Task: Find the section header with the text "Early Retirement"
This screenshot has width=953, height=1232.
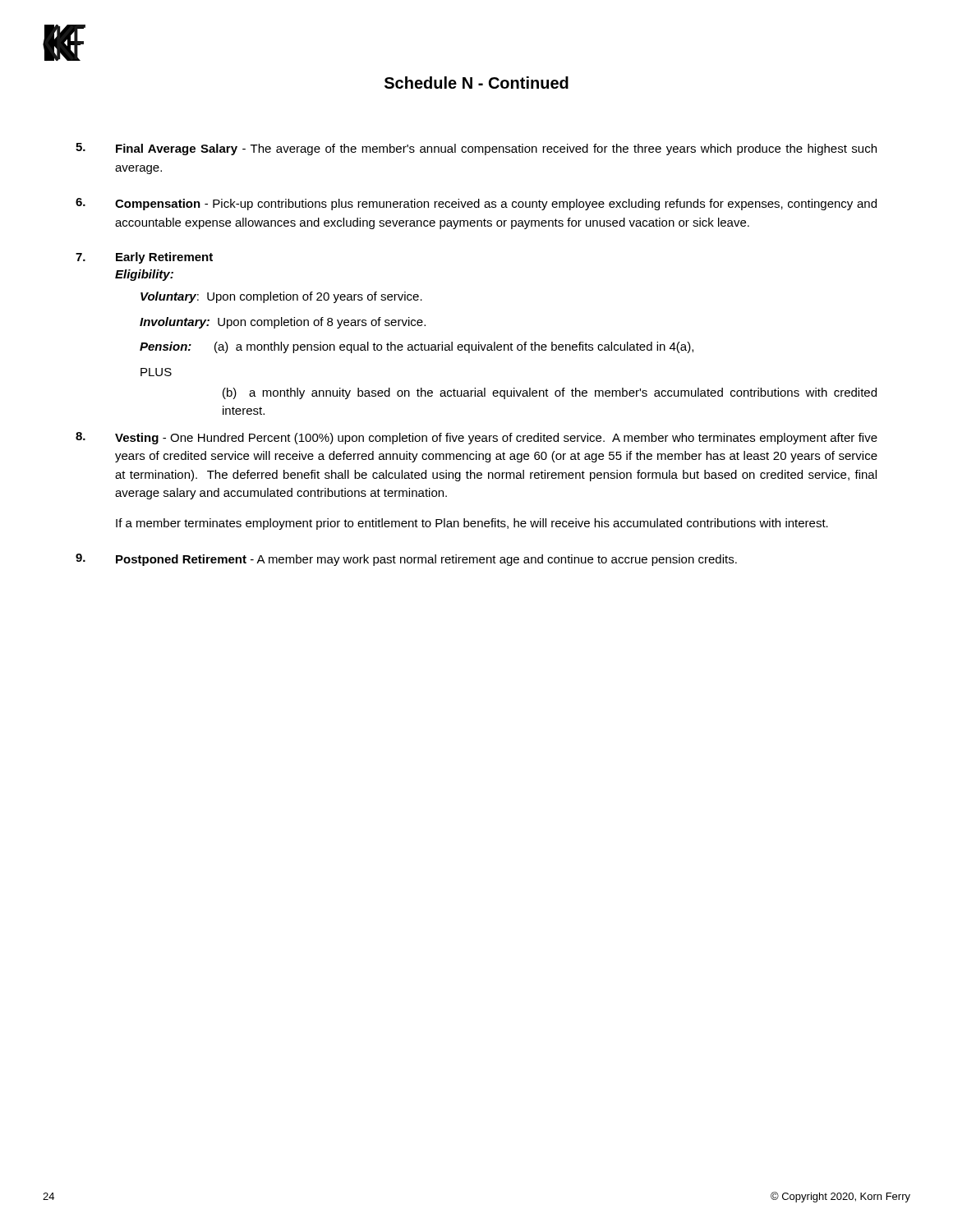Action: (x=164, y=257)
